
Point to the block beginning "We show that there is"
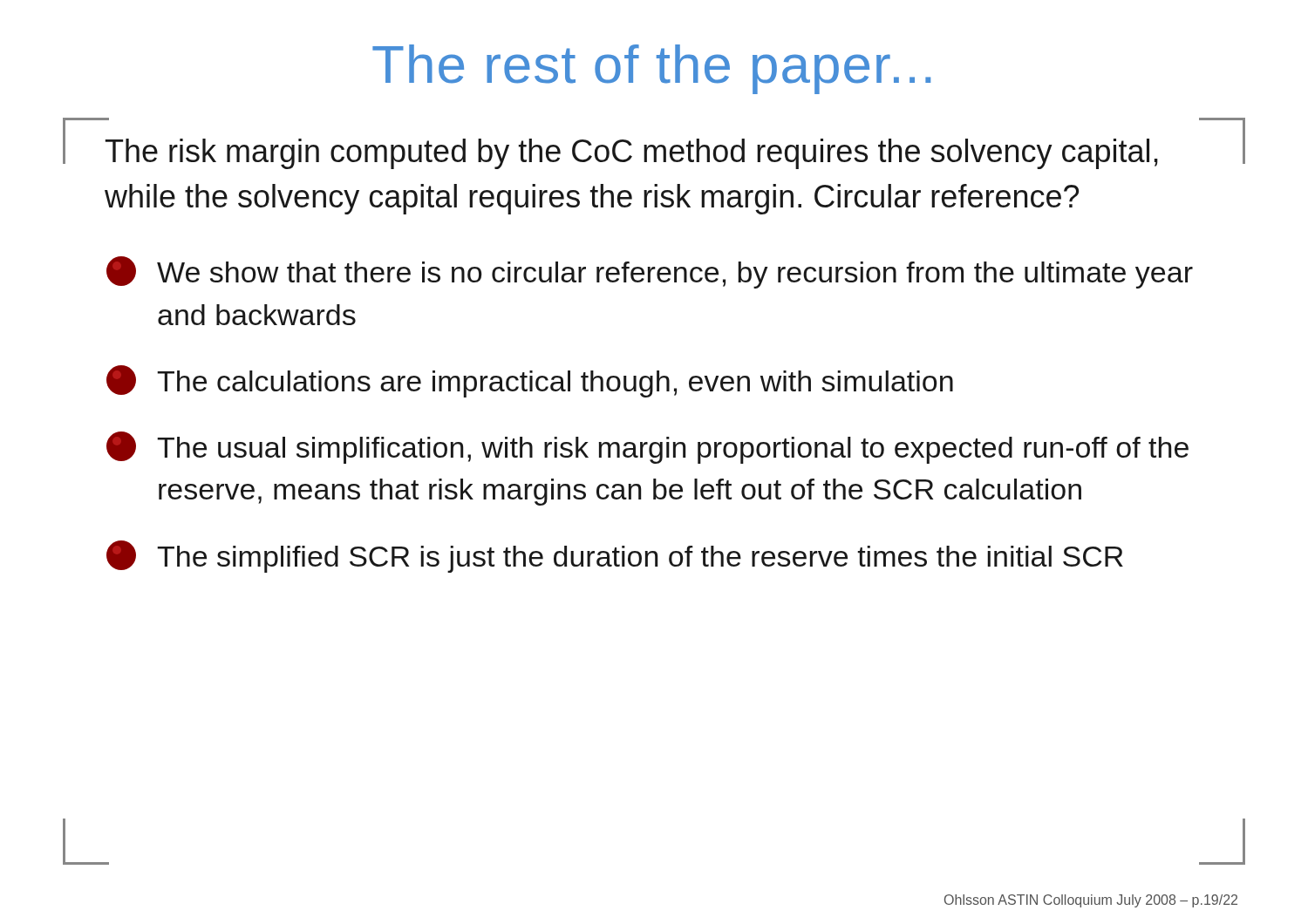(x=654, y=293)
